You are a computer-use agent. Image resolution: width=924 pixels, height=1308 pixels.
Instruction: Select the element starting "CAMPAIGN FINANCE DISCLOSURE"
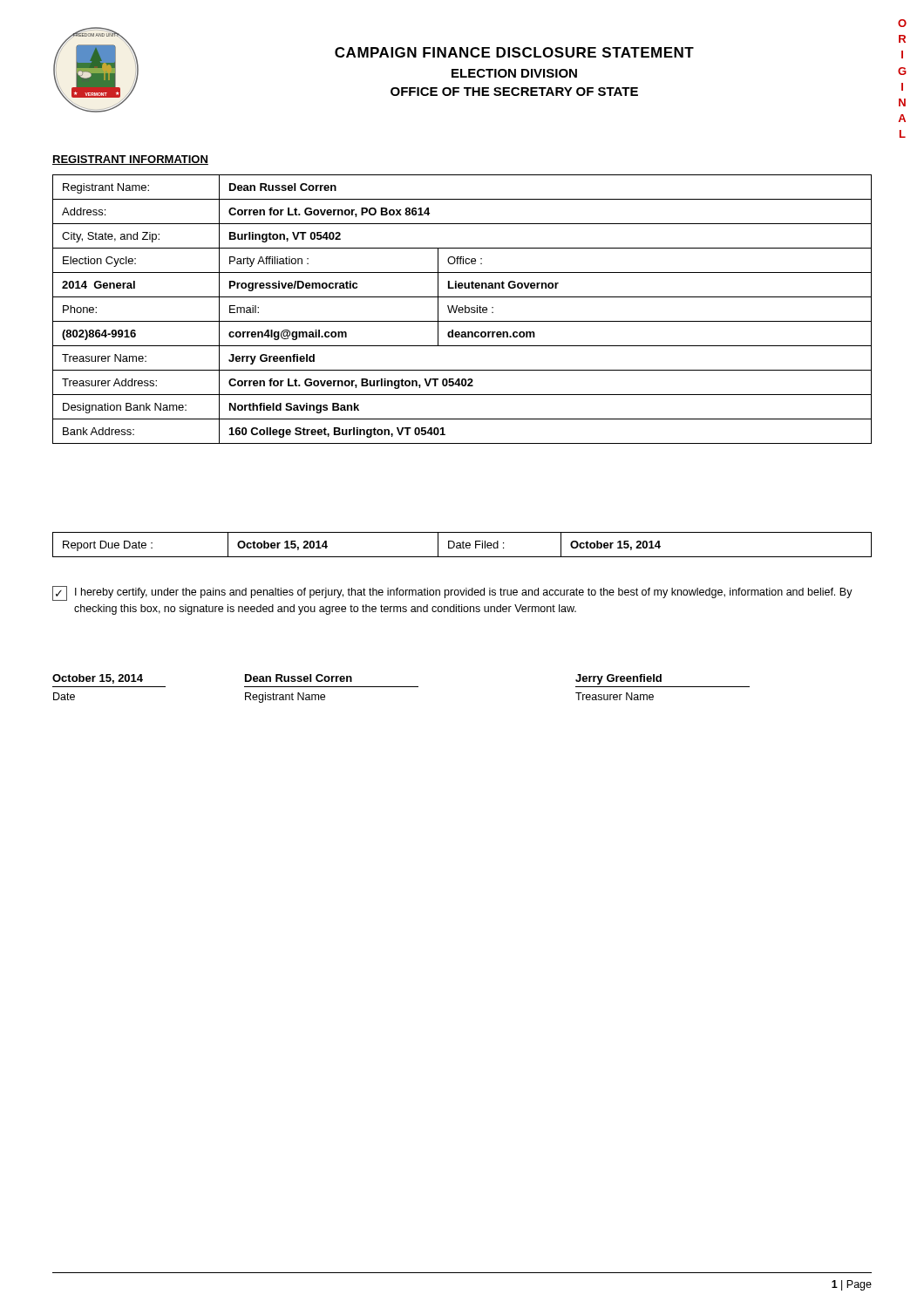pos(514,71)
